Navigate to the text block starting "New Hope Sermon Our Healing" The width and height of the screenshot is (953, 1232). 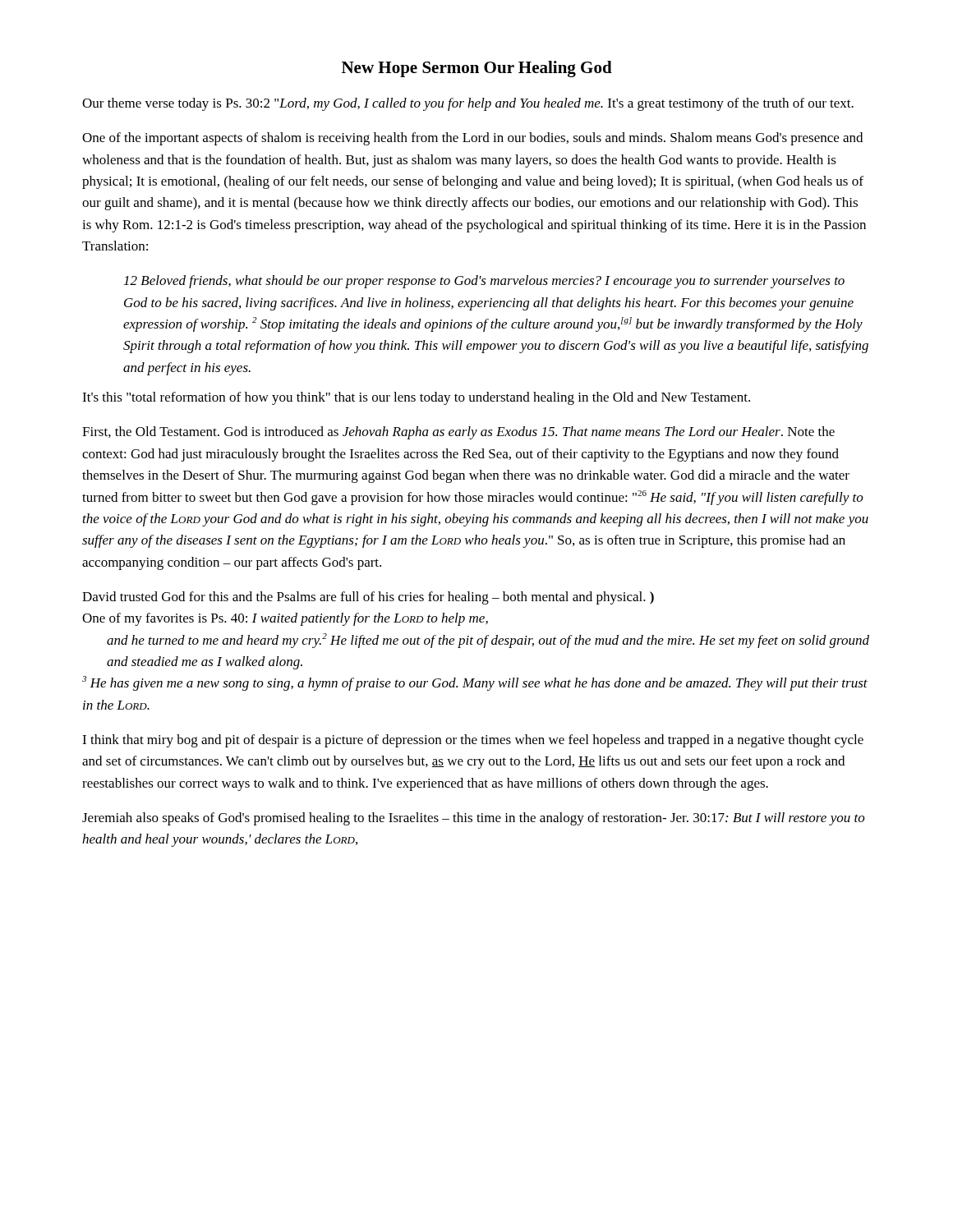tap(476, 67)
